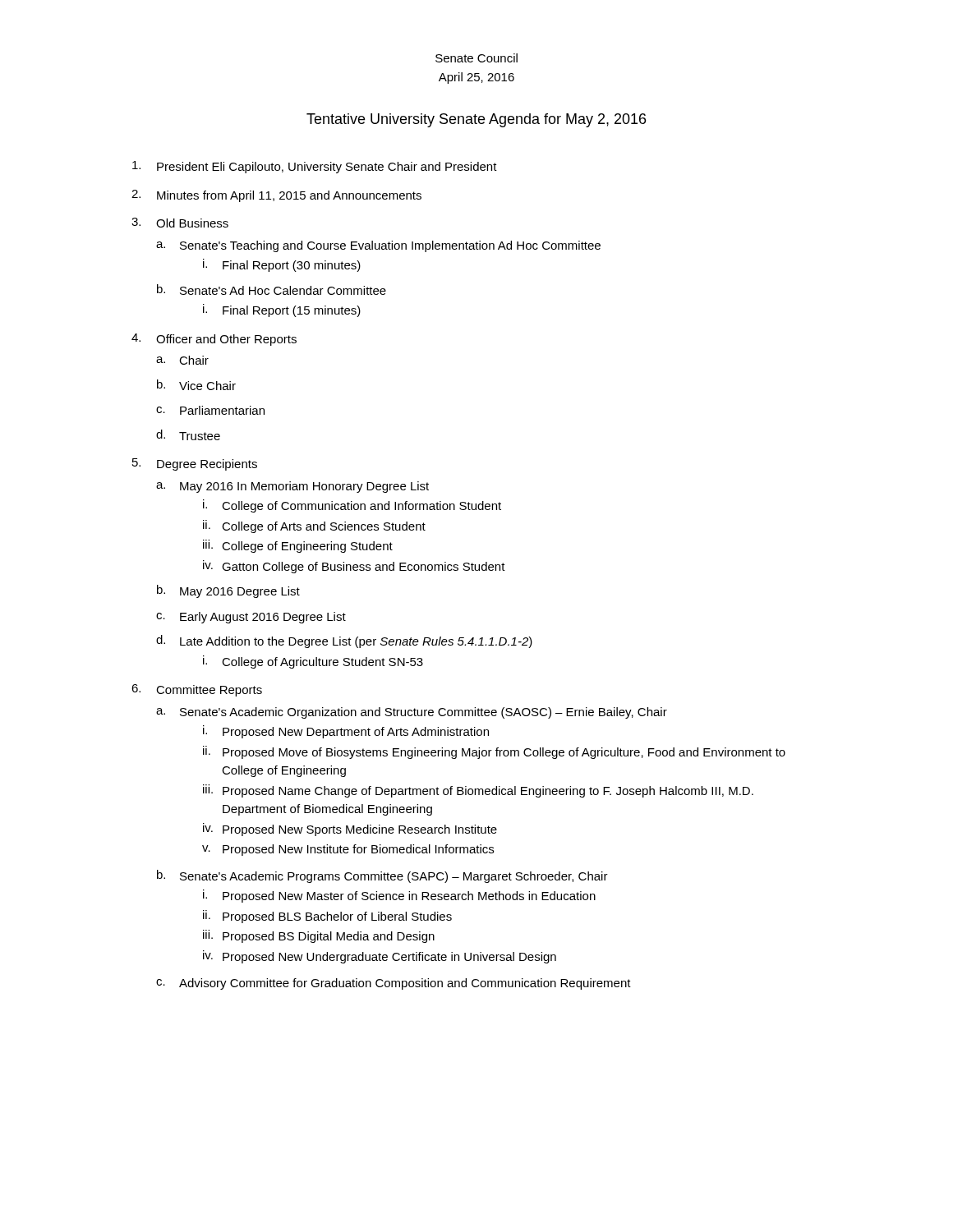Find the region starting "d. Late Addition to"
Viewport: 953px width, 1232px height.
click(489, 642)
